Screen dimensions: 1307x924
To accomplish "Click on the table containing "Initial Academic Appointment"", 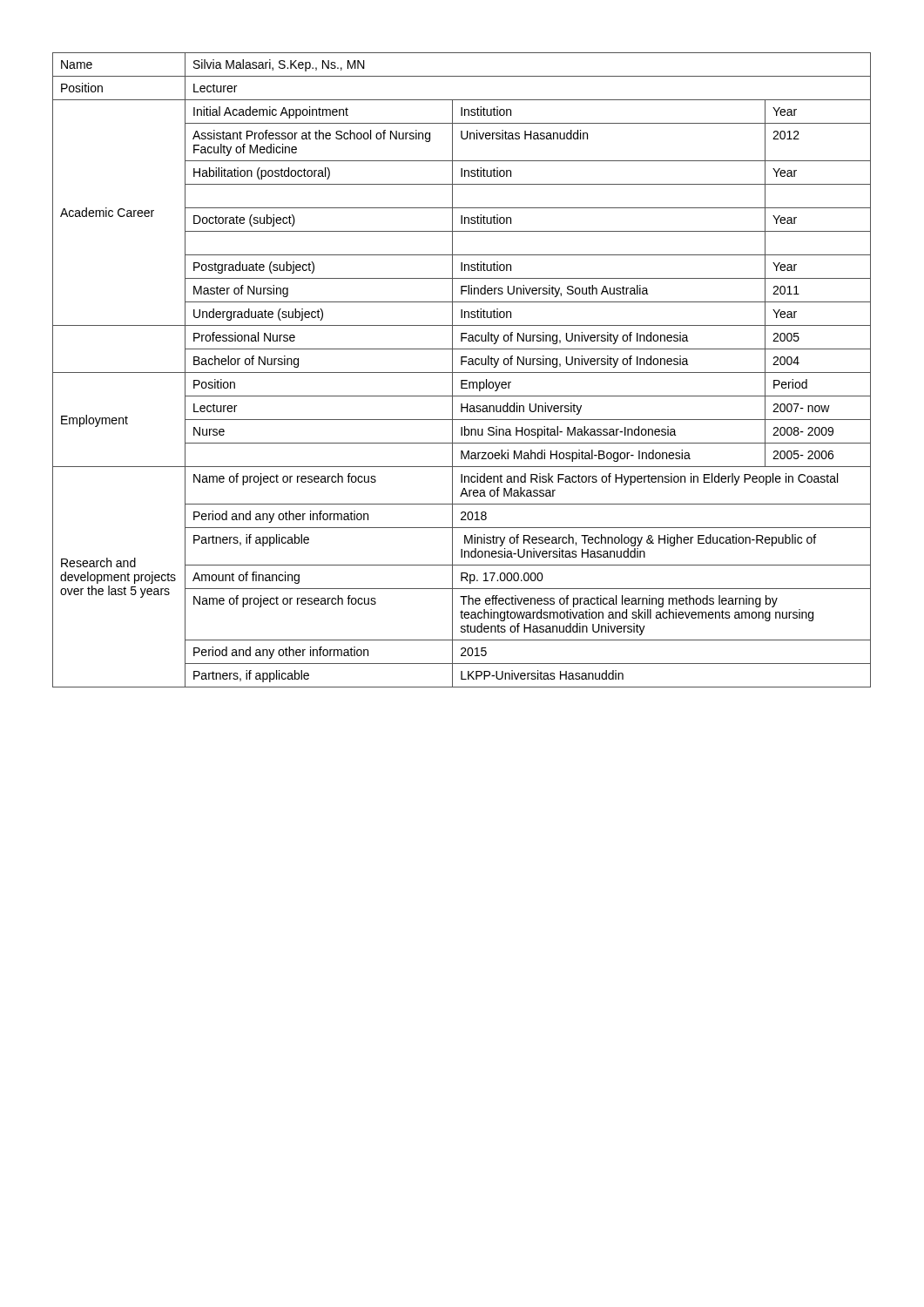I will coord(462,370).
